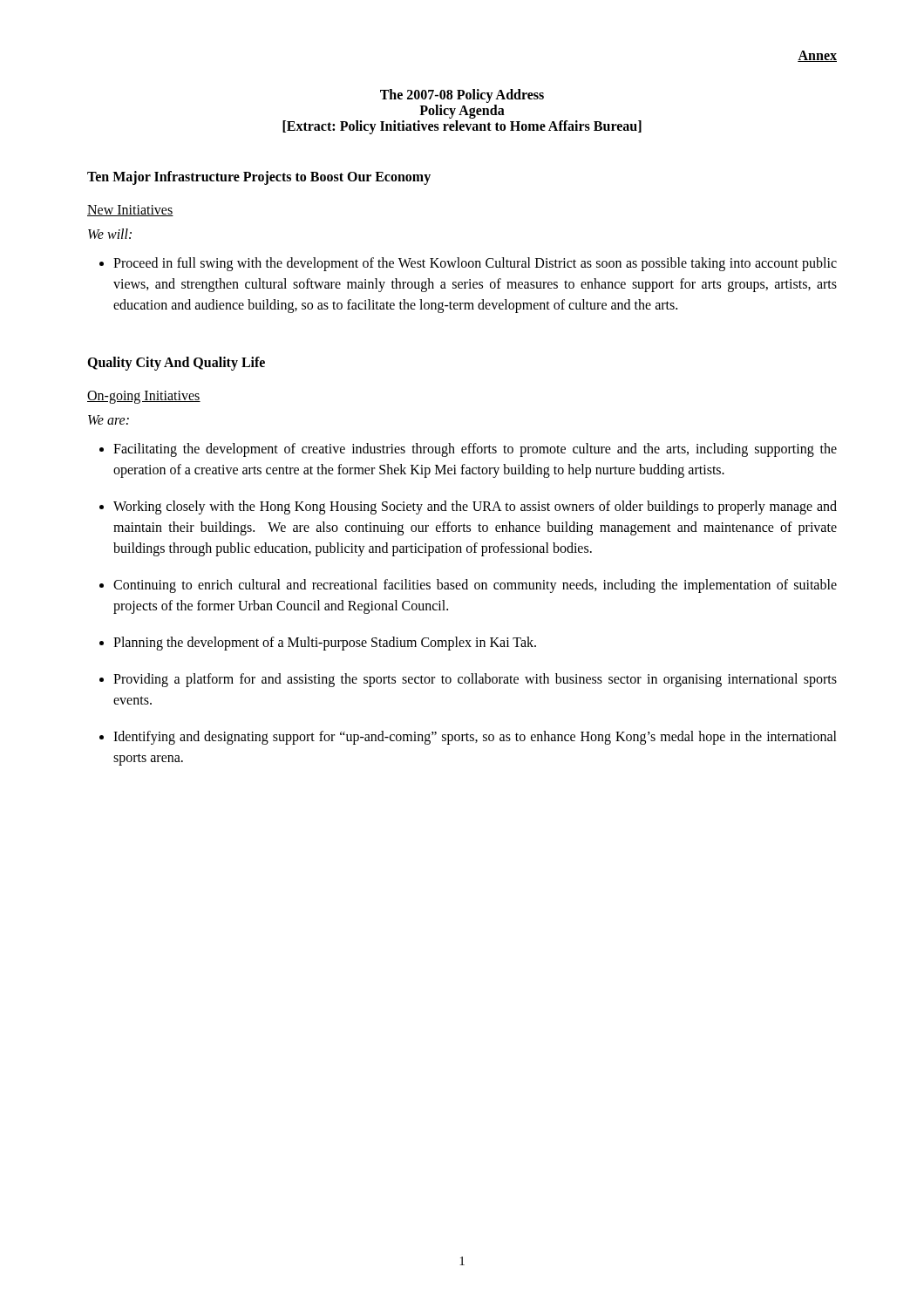924x1308 pixels.
Task: Find the block on this page that starts "Continuing to enrich cultural and recreational"
Action: [x=475, y=595]
